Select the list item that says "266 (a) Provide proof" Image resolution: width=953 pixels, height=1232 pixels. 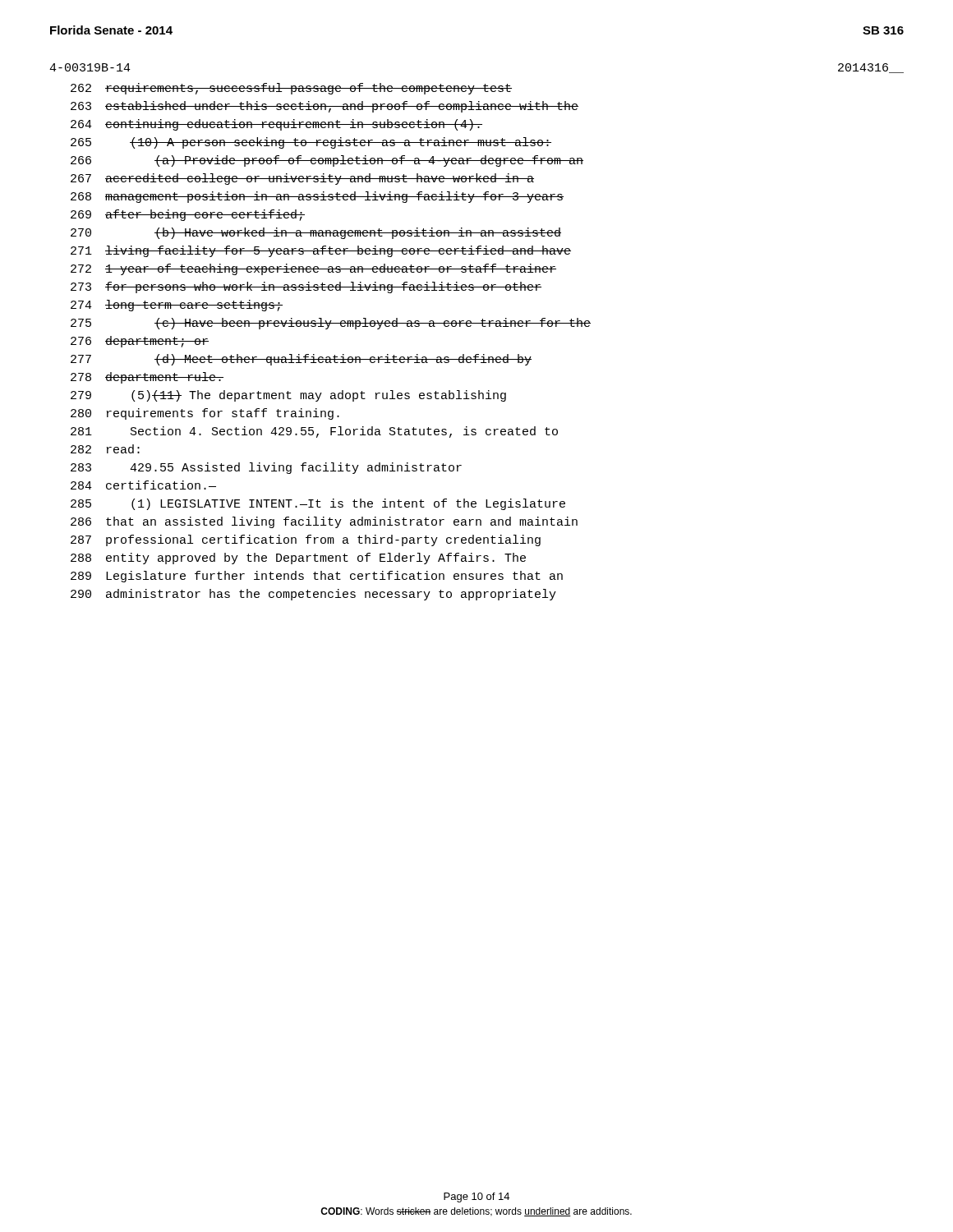[x=476, y=162]
